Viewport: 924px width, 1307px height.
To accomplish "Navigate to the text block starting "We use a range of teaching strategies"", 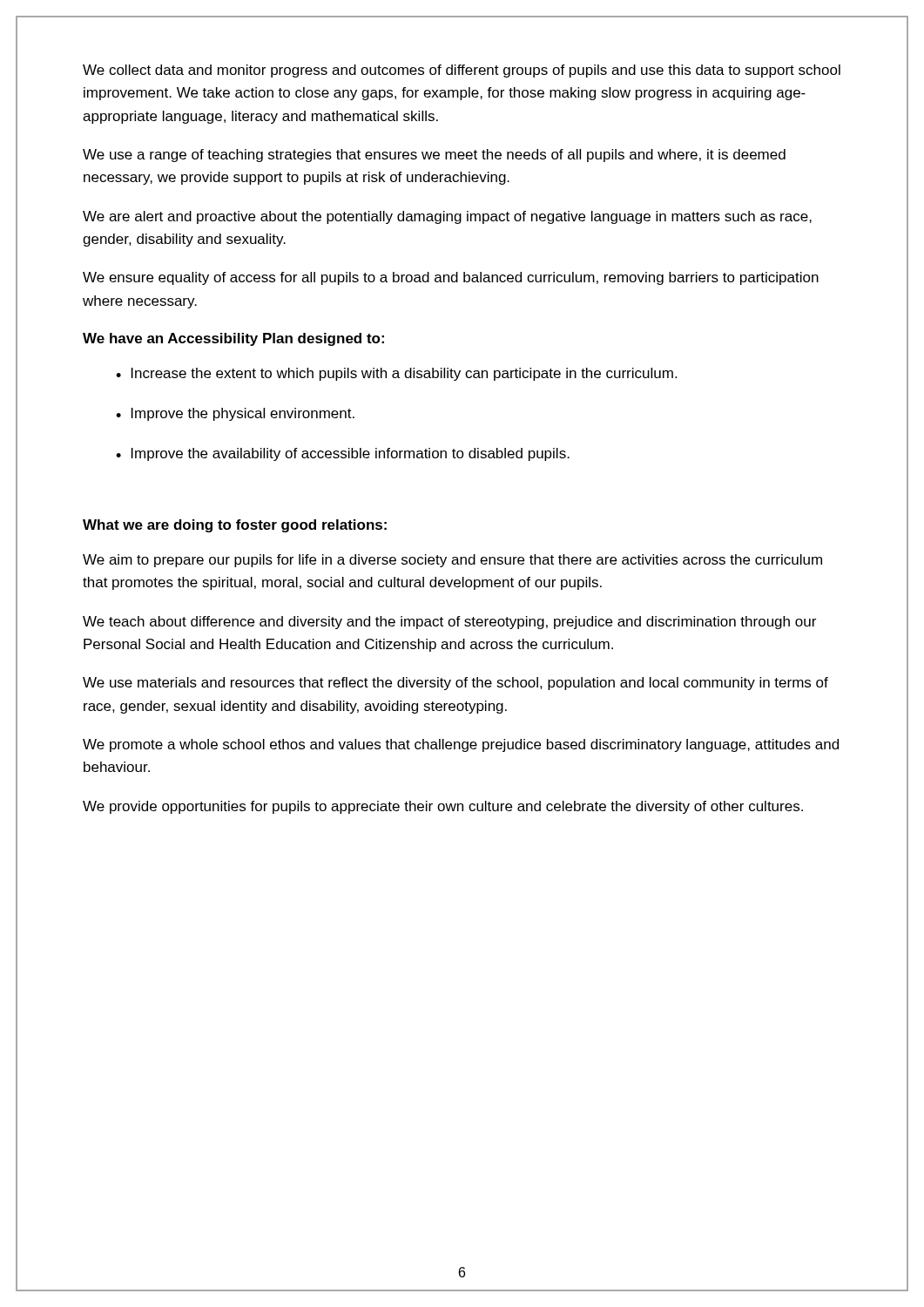I will [x=434, y=166].
